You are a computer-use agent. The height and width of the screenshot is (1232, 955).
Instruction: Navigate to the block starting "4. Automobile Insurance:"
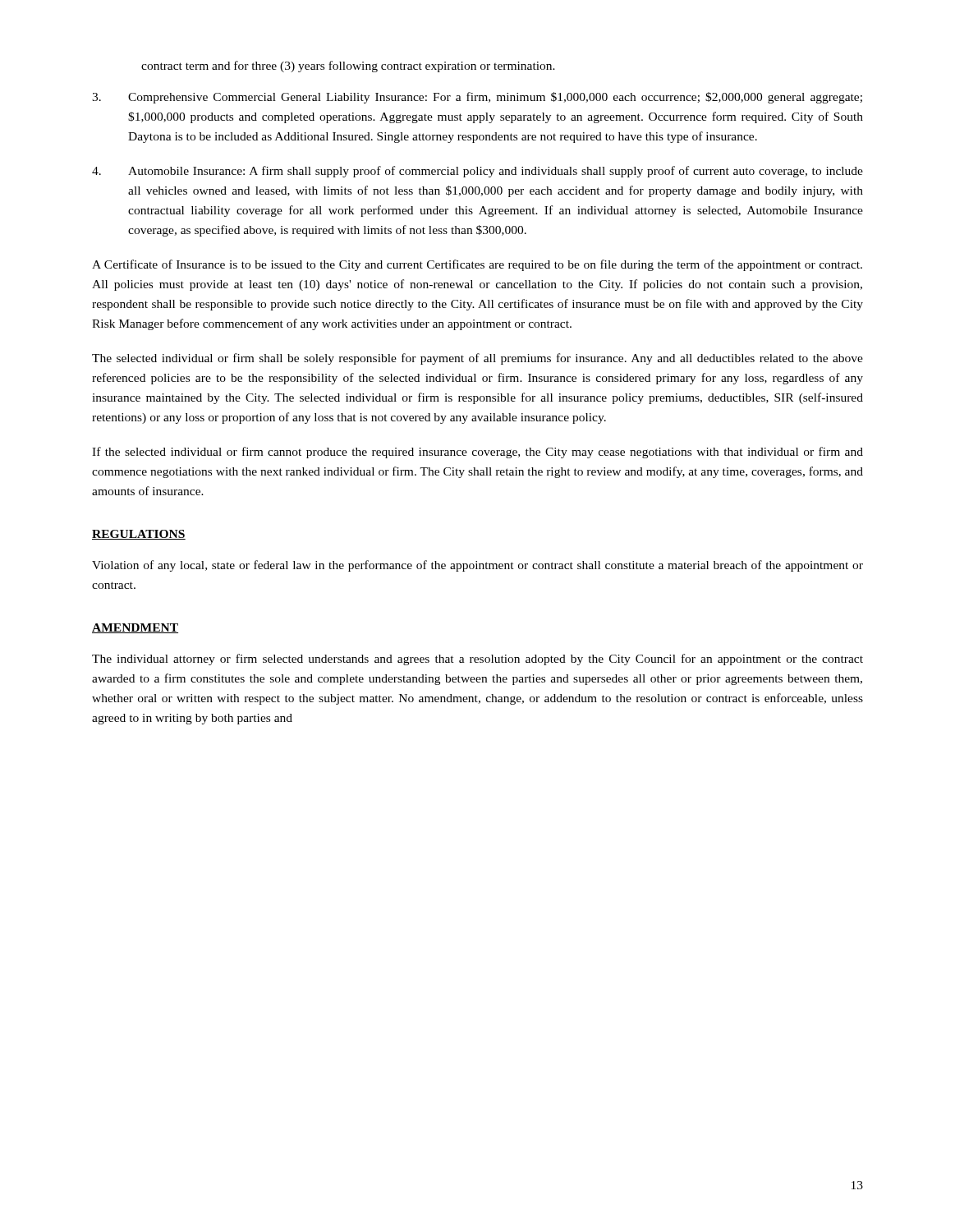tap(478, 201)
